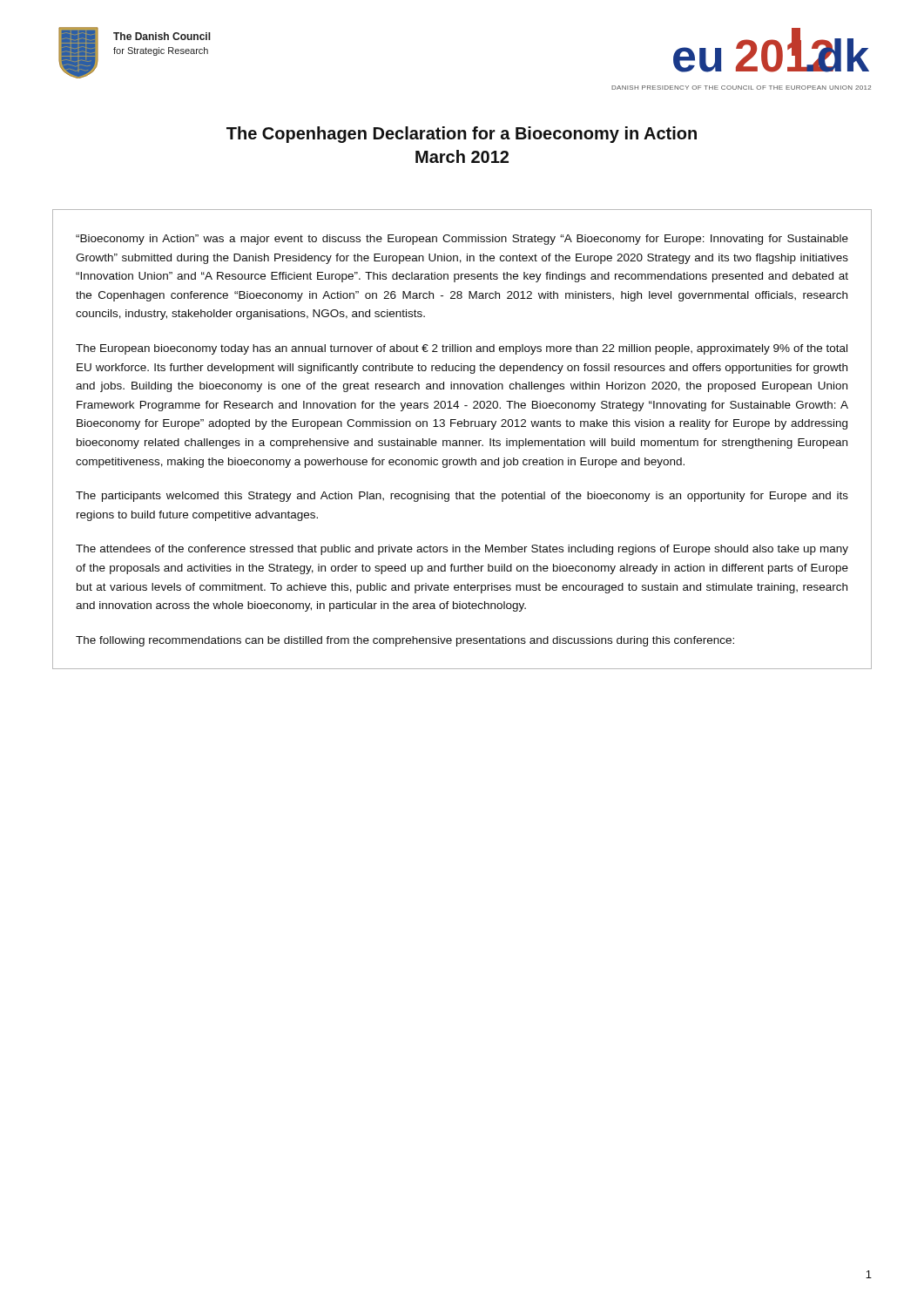Locate the text block containing "The European bioeconomy"
Image resolution: width=924 pixels, height=1307 pixels.
462,405
